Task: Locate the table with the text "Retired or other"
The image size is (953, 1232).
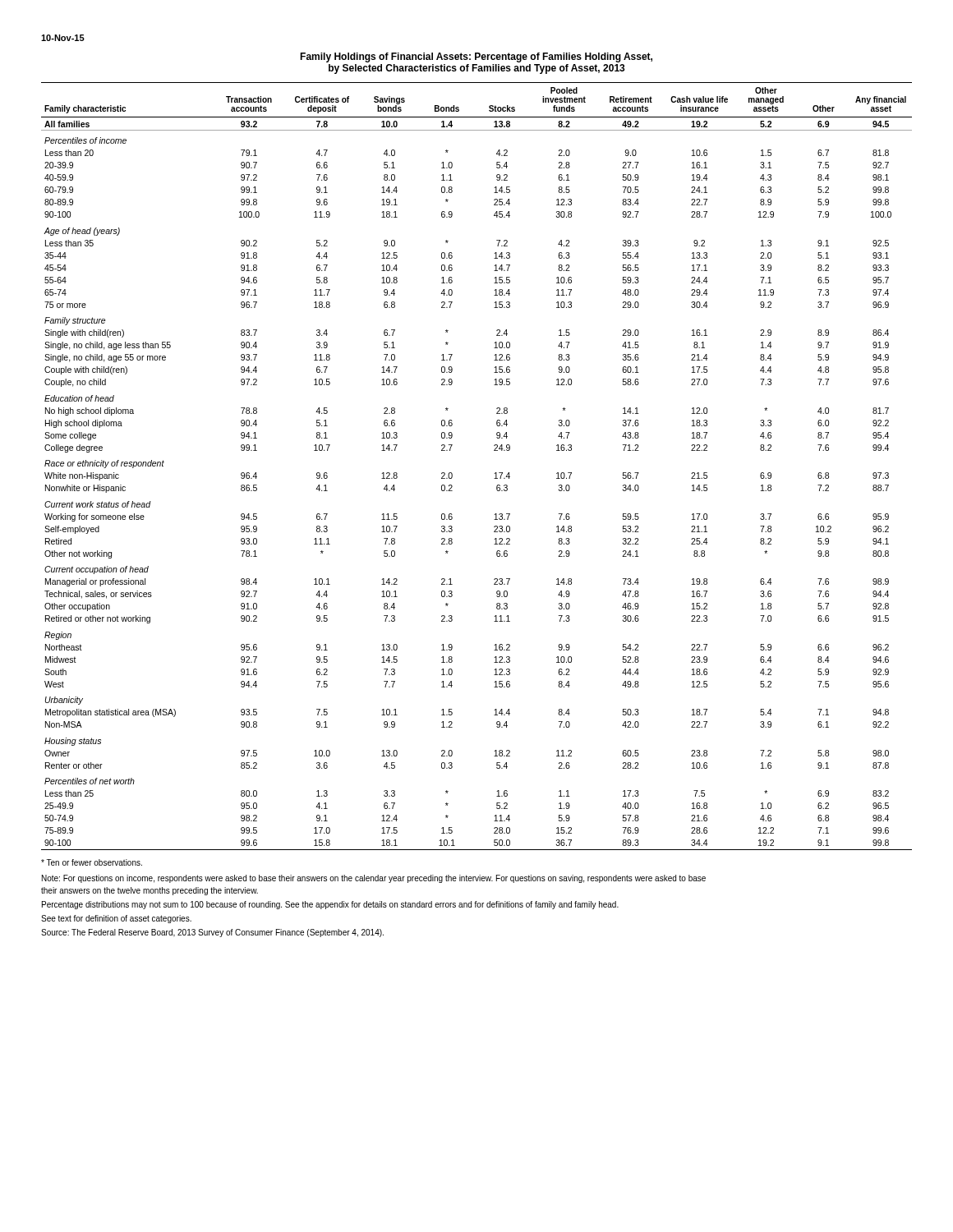Action: pos(476,466)
